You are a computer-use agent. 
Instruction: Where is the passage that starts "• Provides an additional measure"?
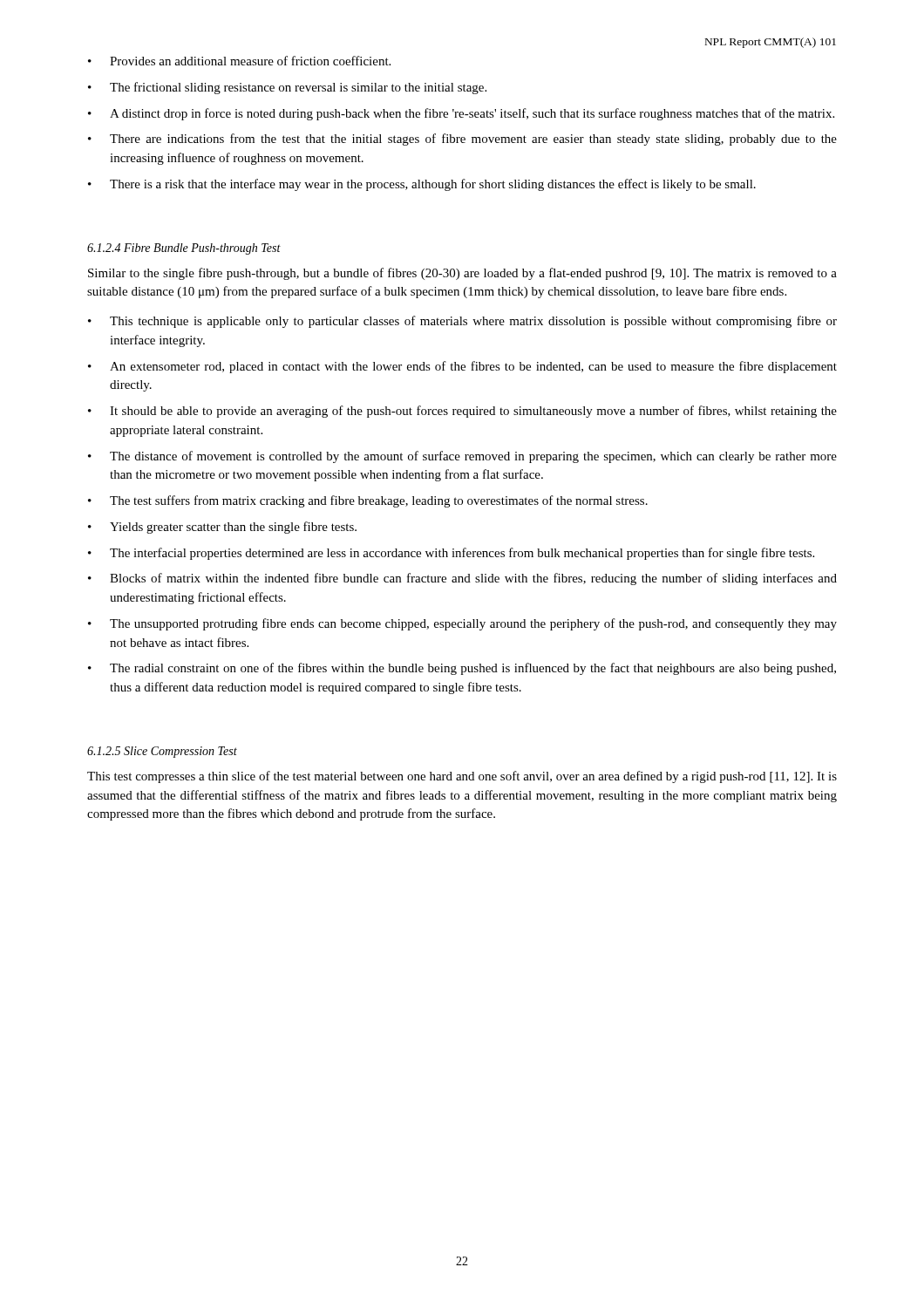pos(239,61)
